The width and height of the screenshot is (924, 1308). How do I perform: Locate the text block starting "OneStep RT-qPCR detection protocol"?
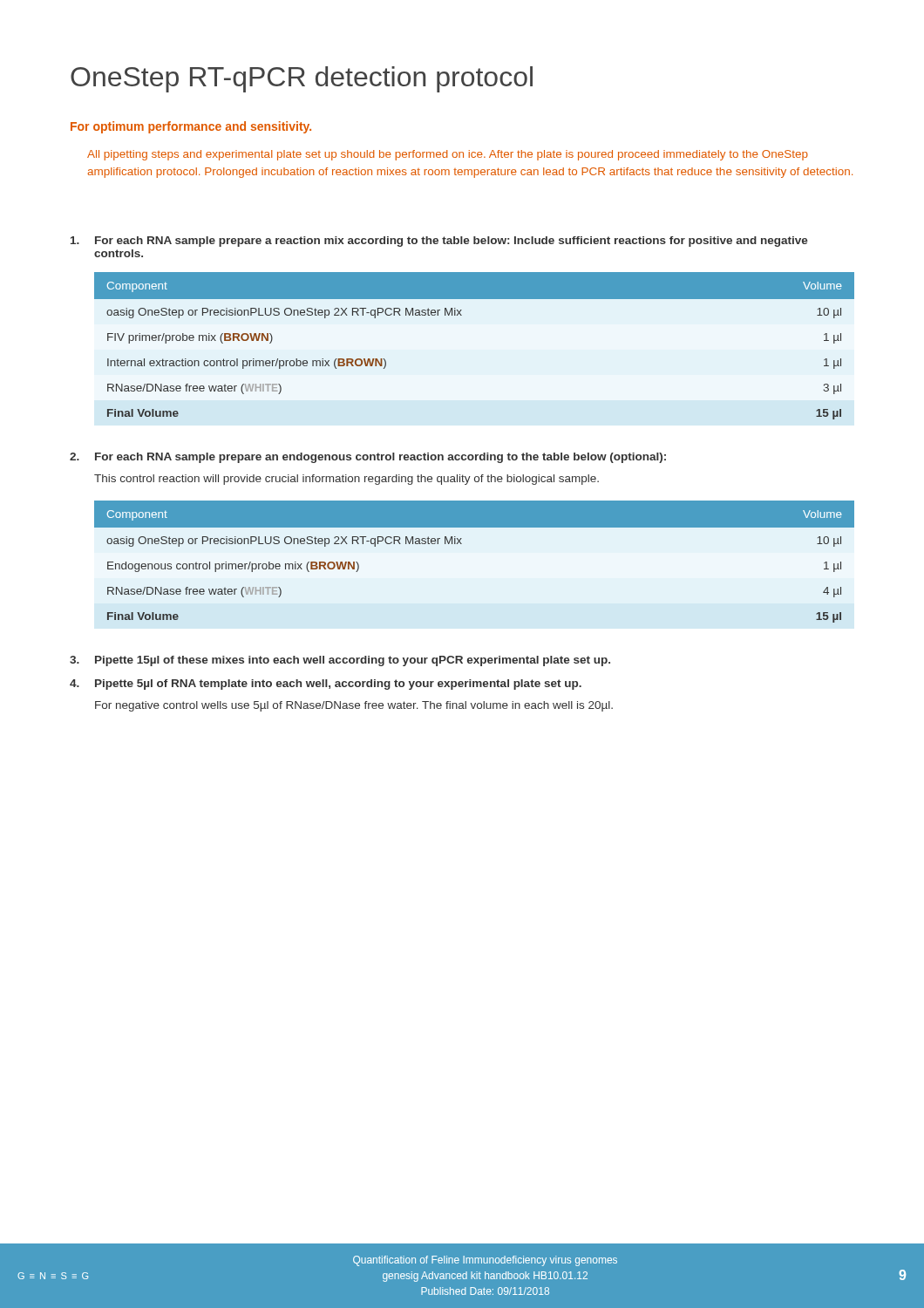302,77
